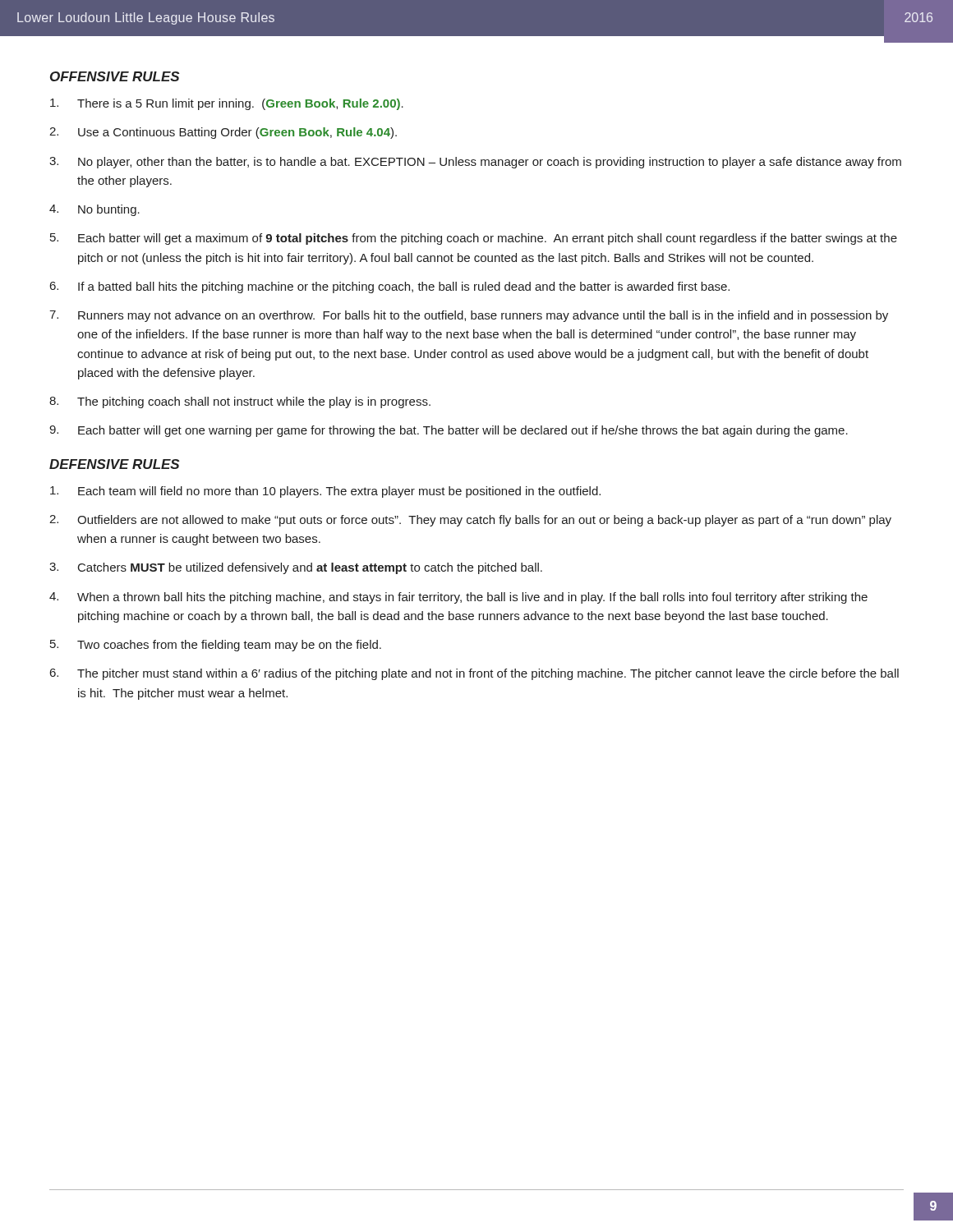Click the passage that begins "3. No player, other than the batter,"

tap(476, 171)
